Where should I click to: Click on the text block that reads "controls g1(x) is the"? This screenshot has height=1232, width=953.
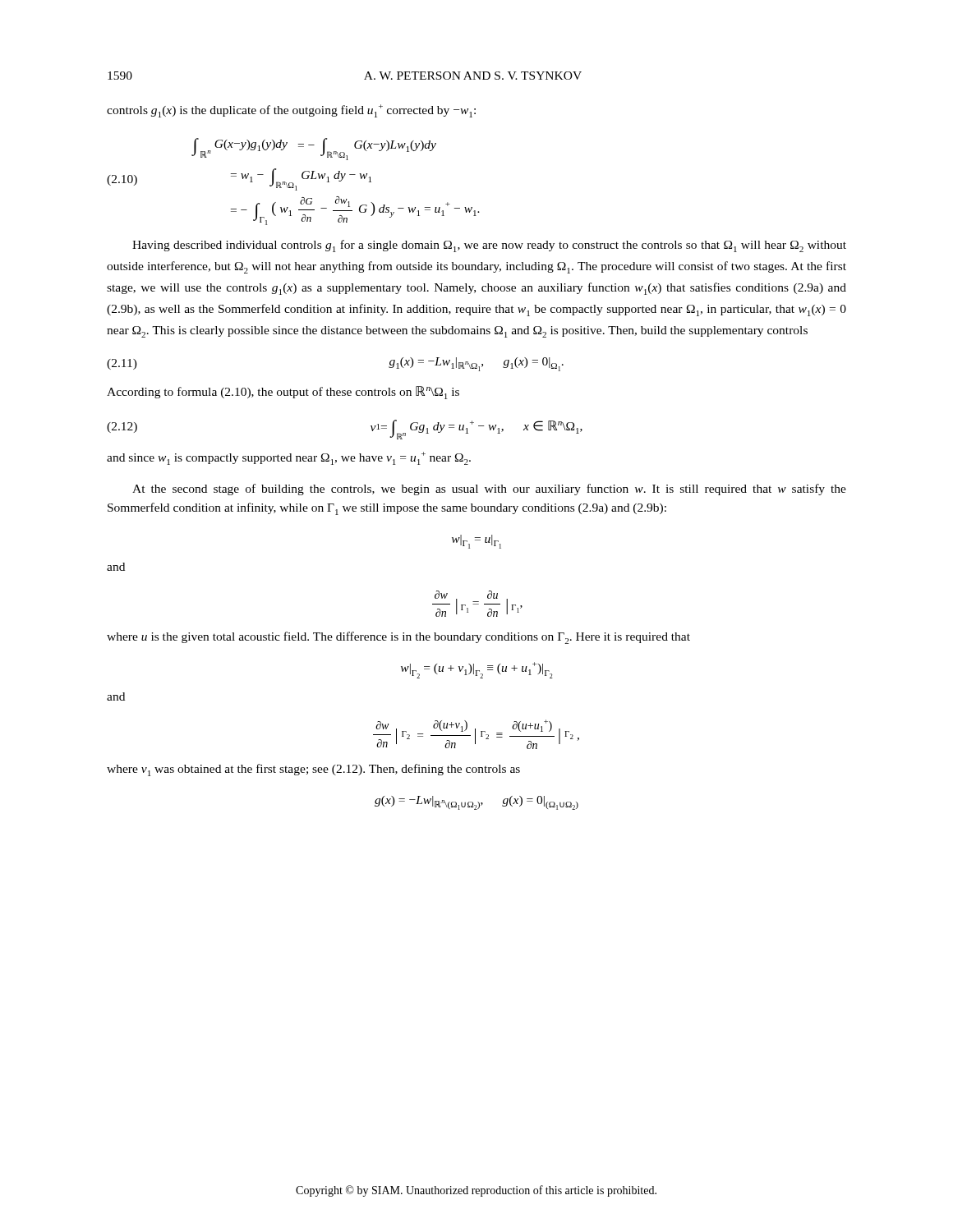click(x=476, y=111)
